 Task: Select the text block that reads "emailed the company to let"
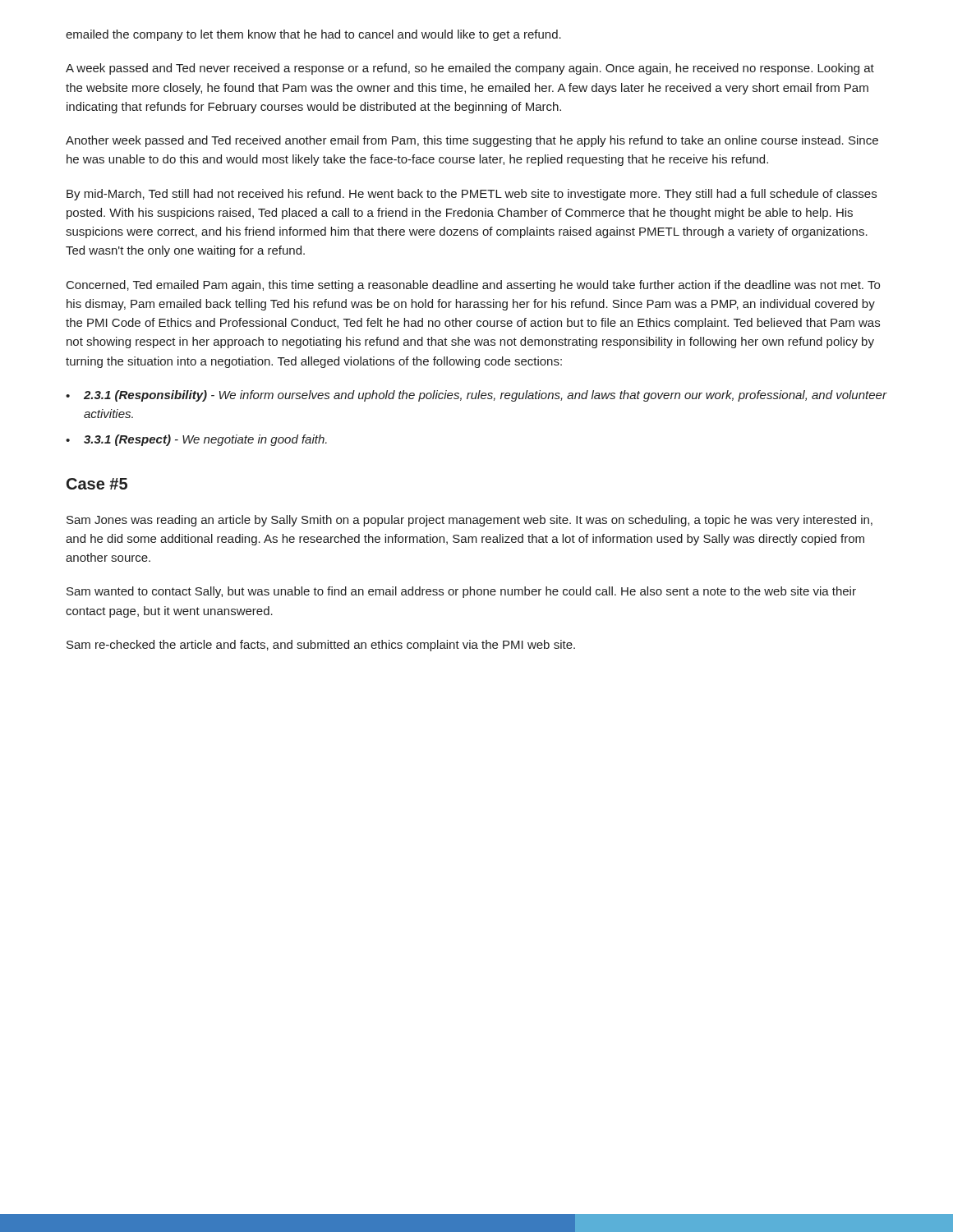pos(314,34)
